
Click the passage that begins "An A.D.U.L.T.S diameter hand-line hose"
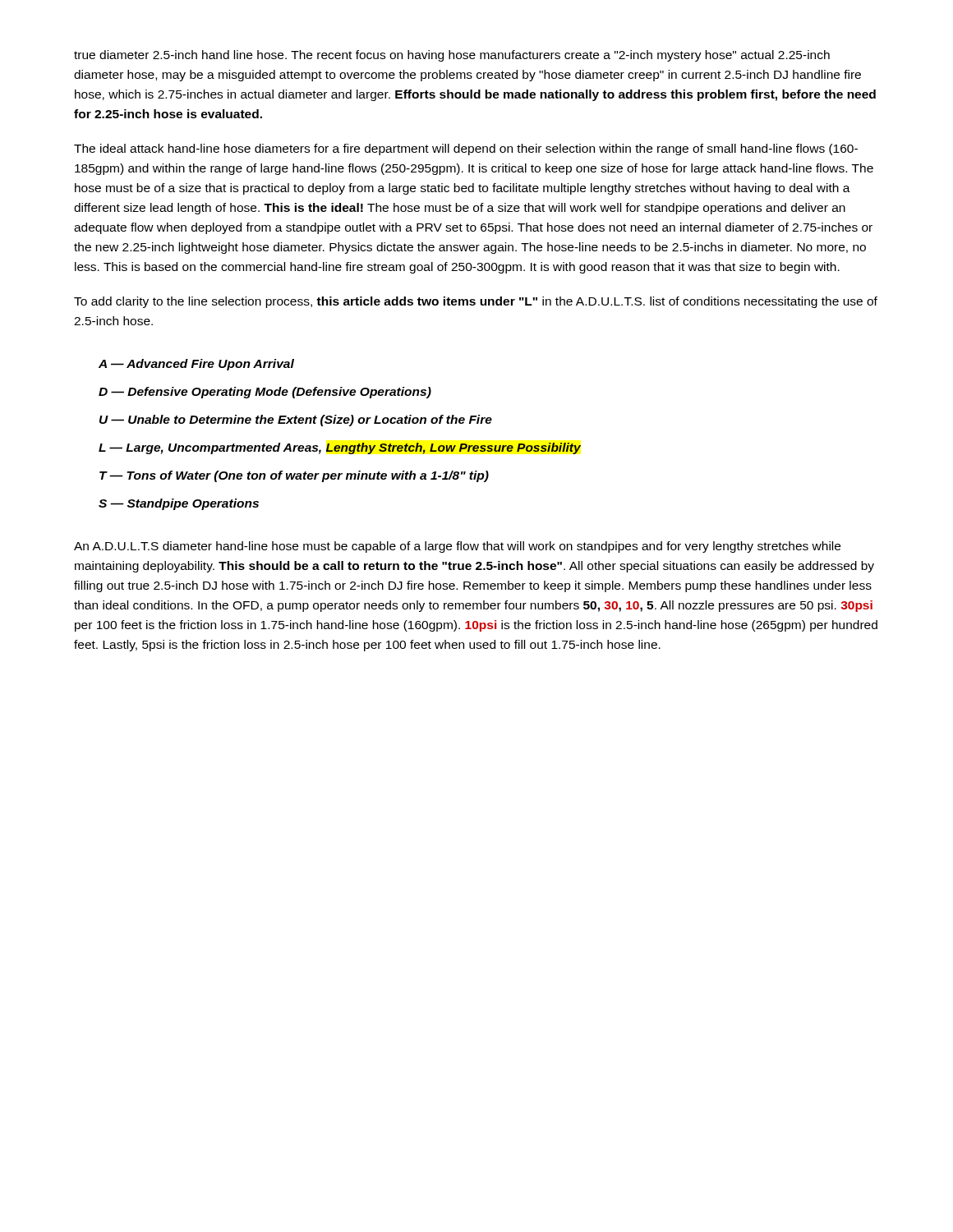pos(476,595)
